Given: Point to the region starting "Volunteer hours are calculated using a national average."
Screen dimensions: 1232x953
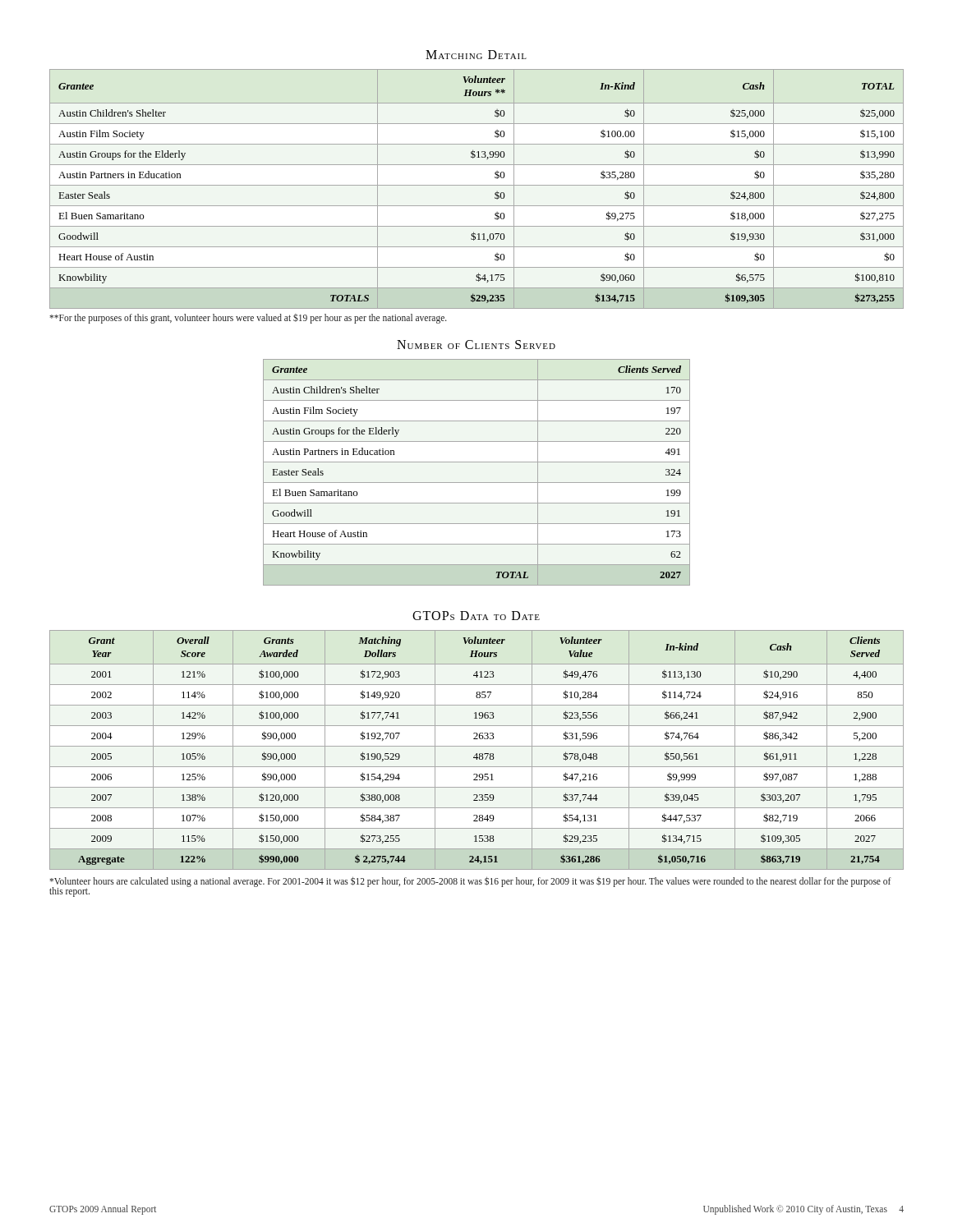Looking at the screenshot, I should coord(470,886).
